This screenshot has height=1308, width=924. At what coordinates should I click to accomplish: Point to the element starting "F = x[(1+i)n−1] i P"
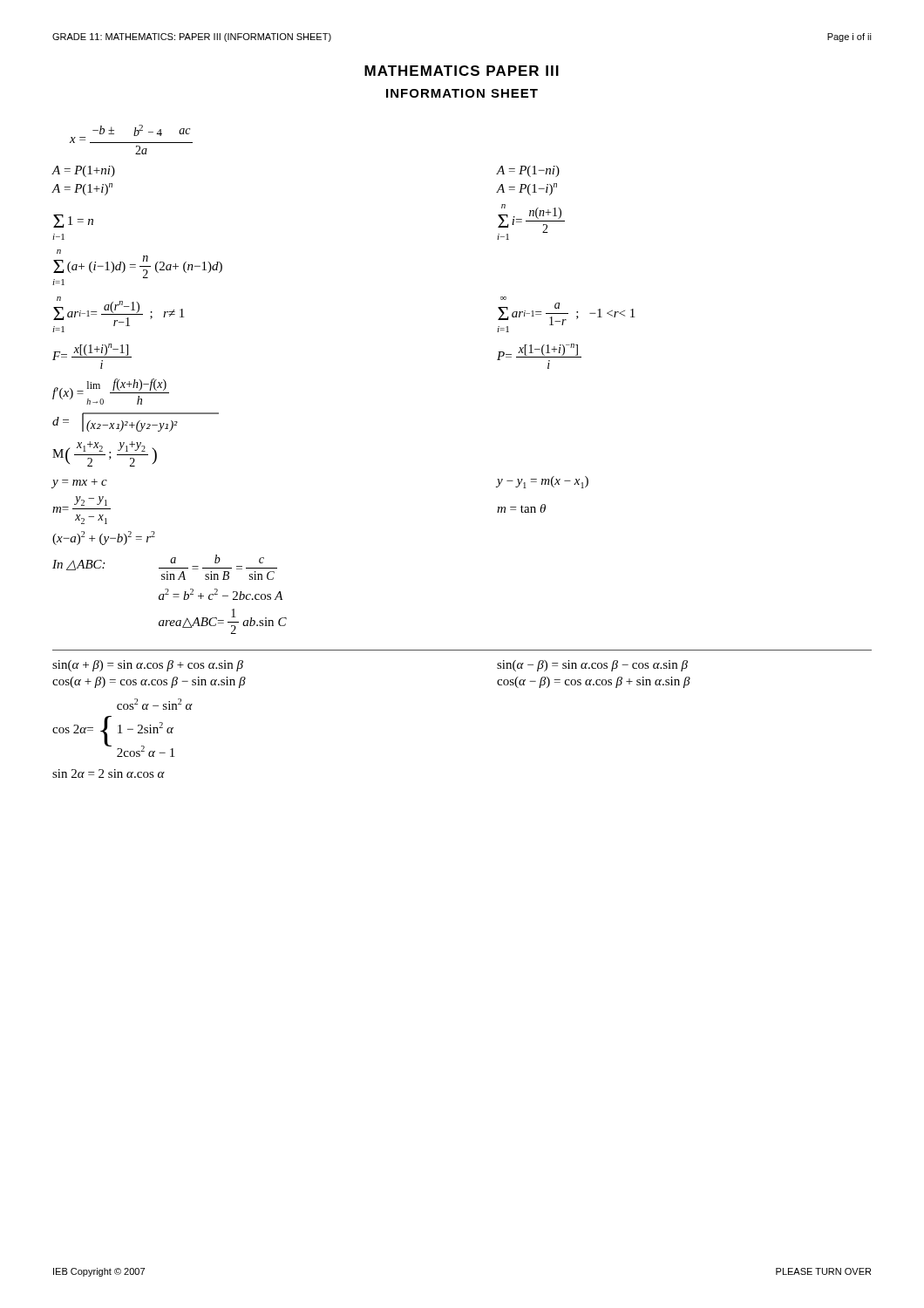[x=102, y=357]
